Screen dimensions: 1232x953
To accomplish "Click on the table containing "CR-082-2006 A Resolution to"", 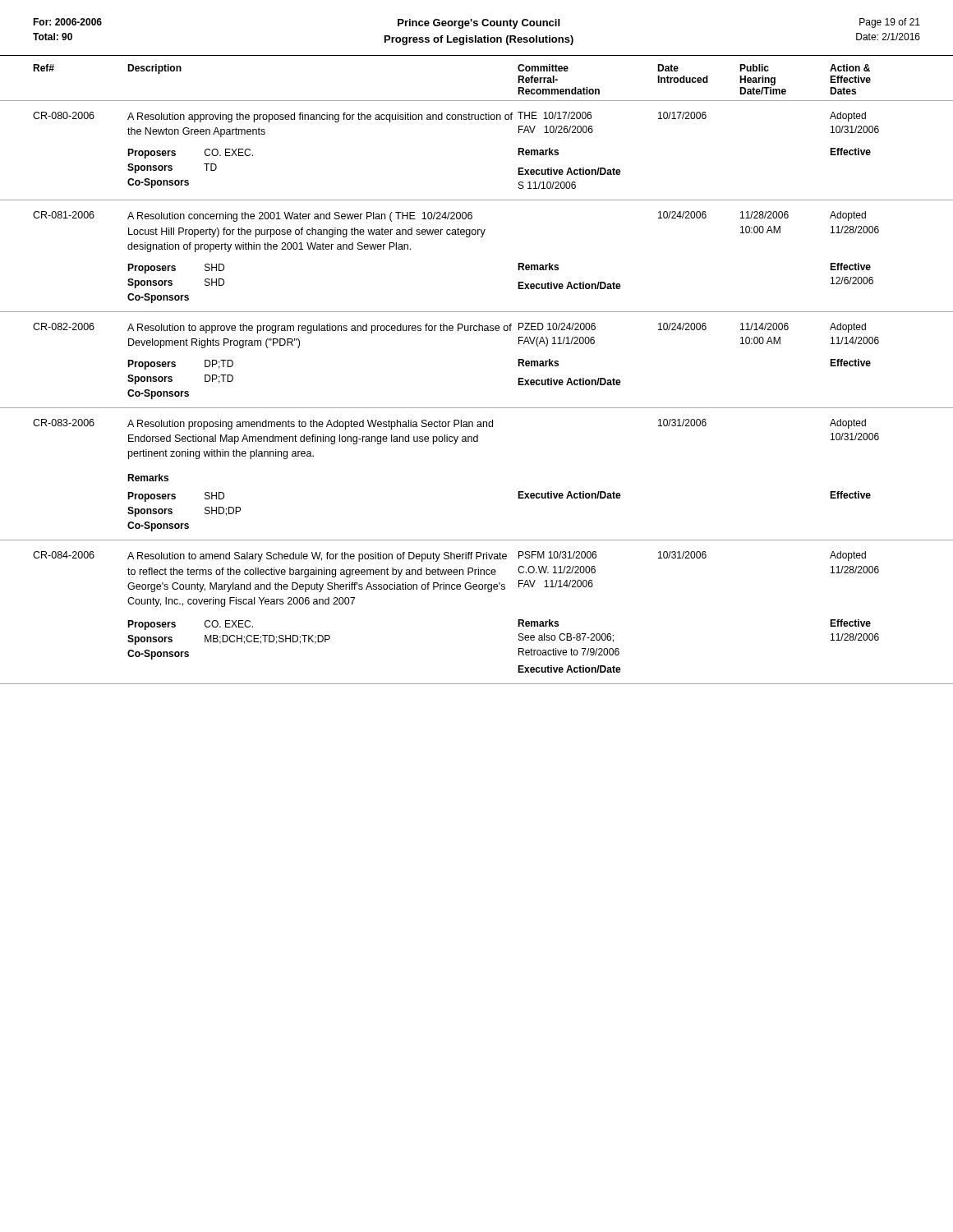I will pos(476,360).
